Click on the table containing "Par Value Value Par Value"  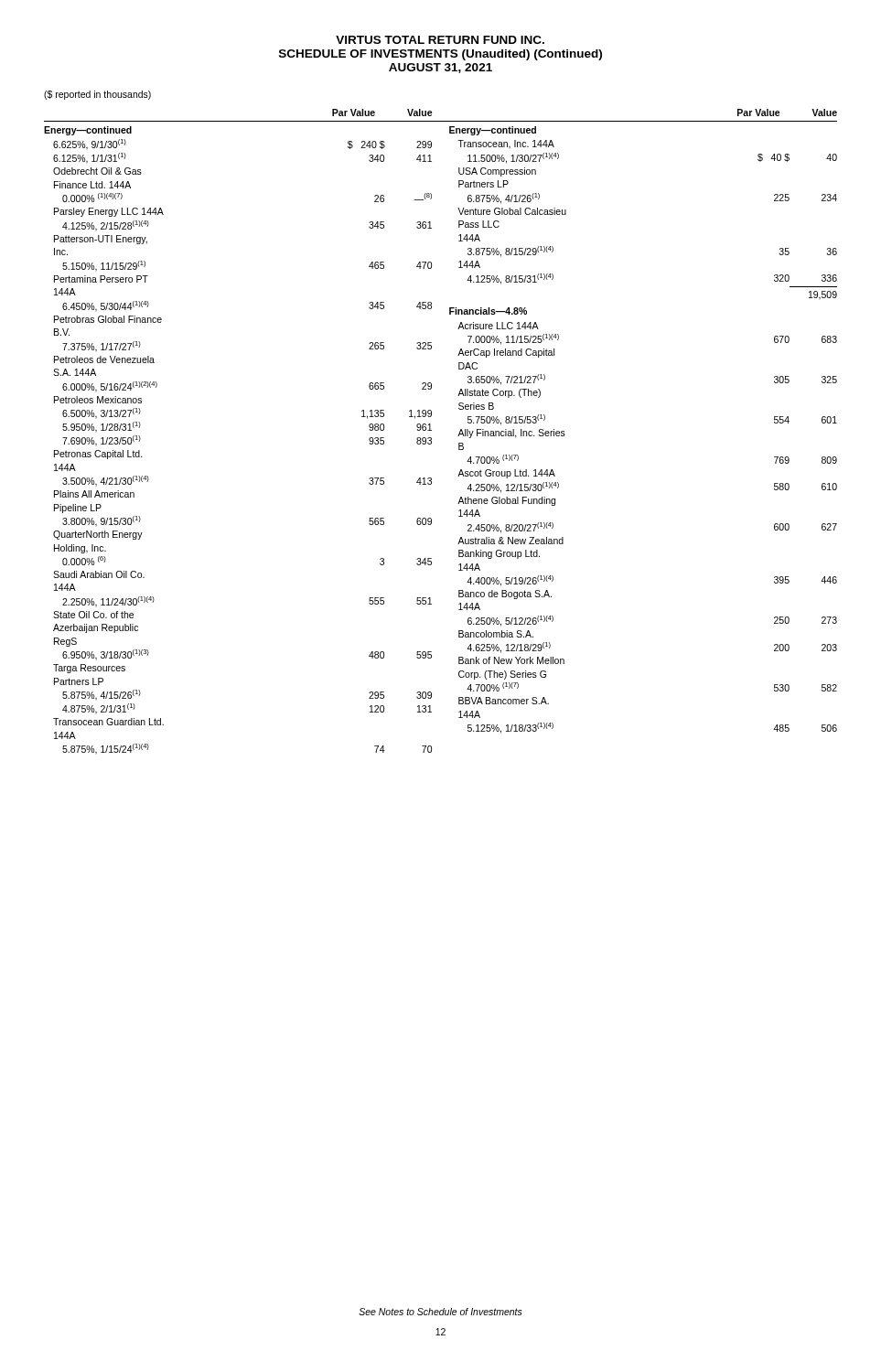tap(440, 431)
